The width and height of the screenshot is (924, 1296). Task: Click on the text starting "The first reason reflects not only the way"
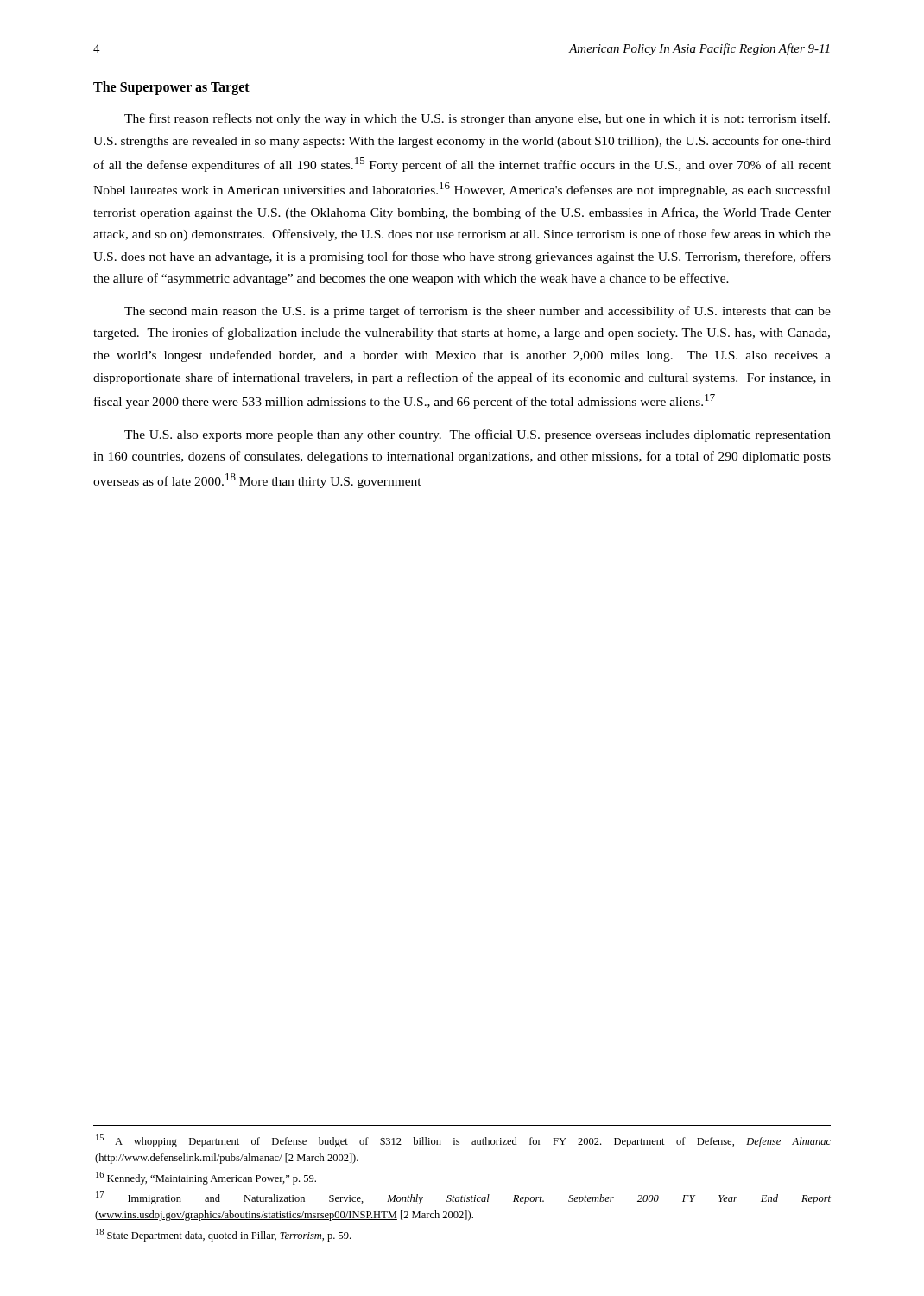462,198
